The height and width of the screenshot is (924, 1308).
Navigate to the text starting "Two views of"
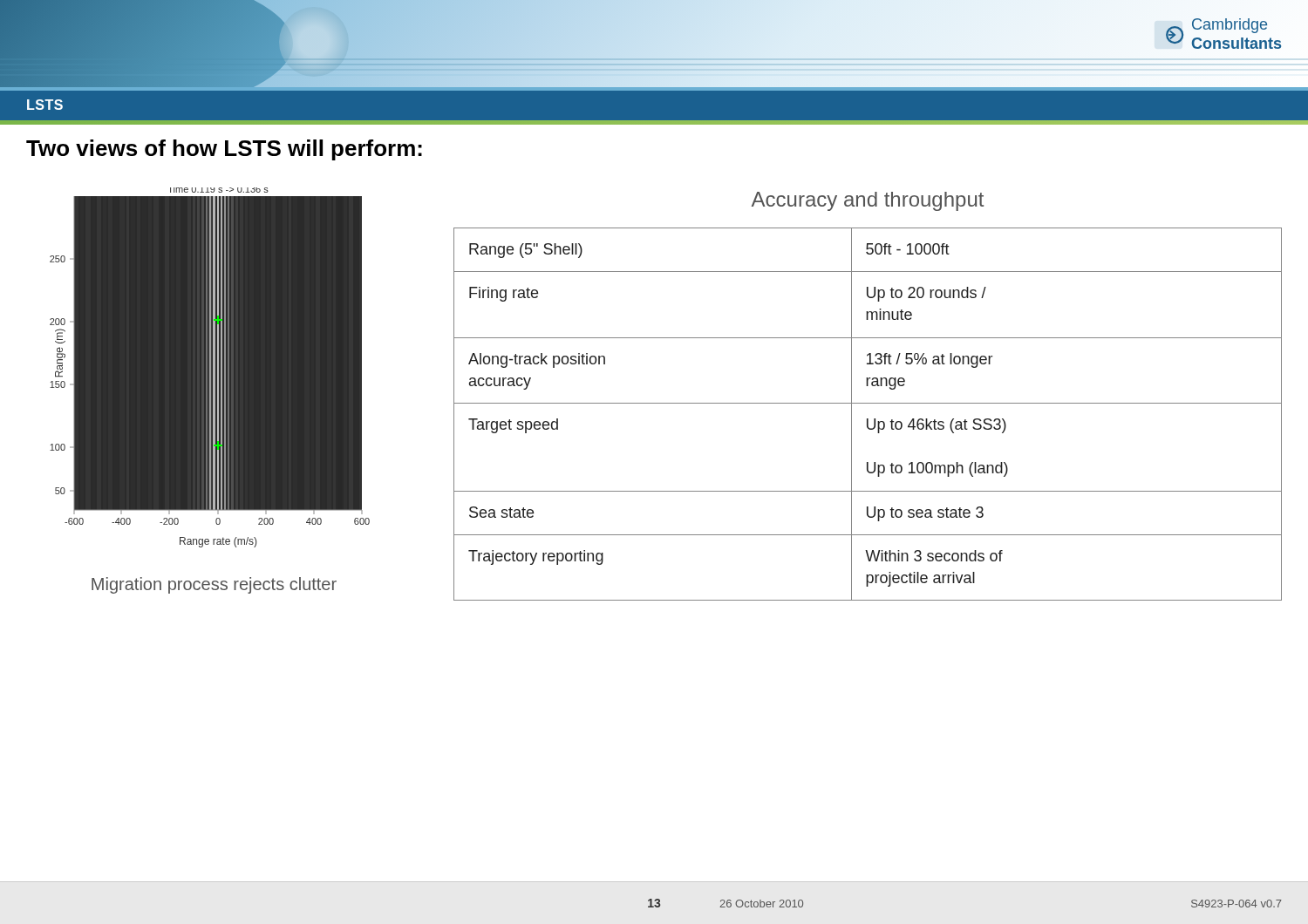[225, 149]
